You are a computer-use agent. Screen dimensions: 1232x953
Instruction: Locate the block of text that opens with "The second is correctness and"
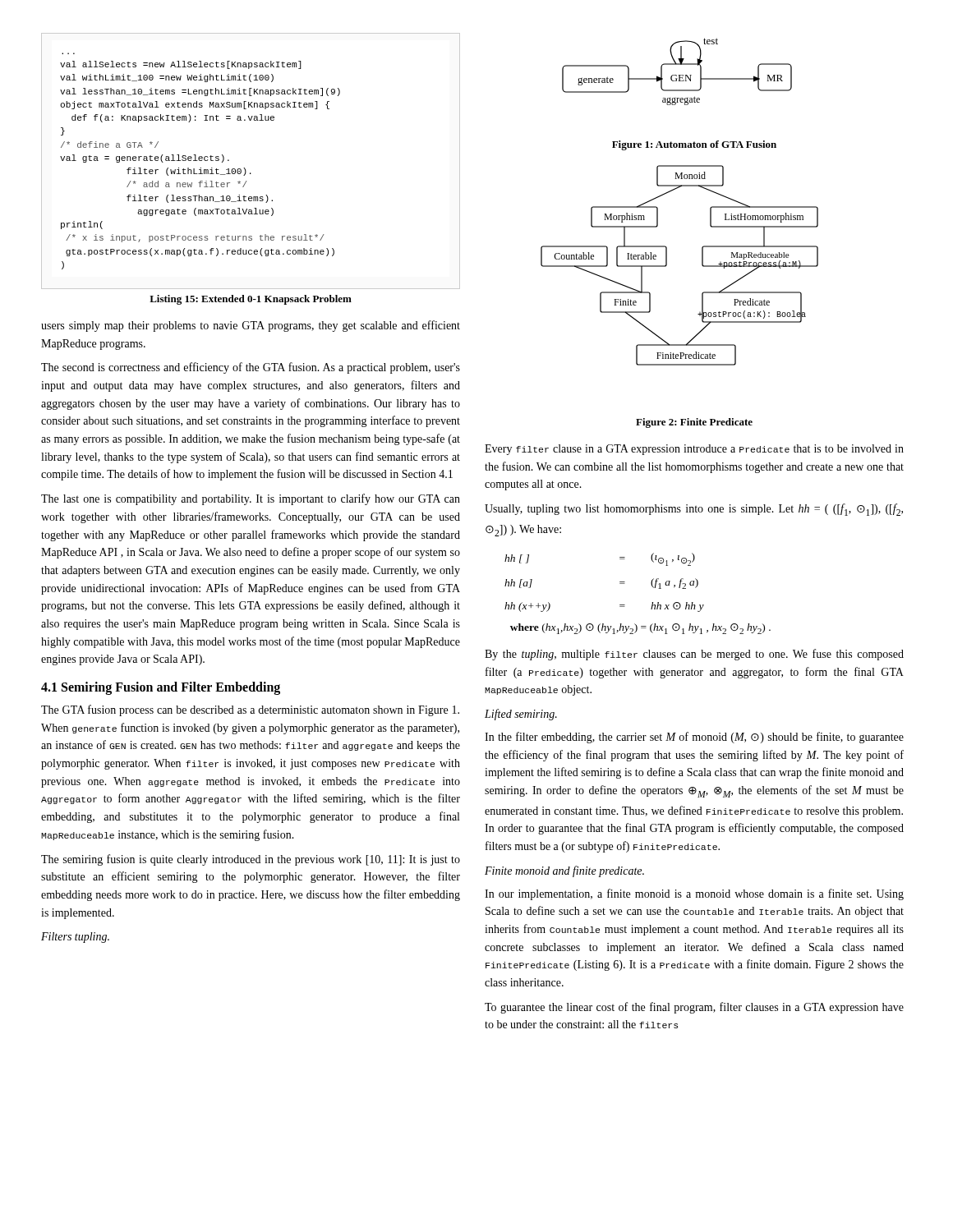pyautogui.click(x=251, y=421)
